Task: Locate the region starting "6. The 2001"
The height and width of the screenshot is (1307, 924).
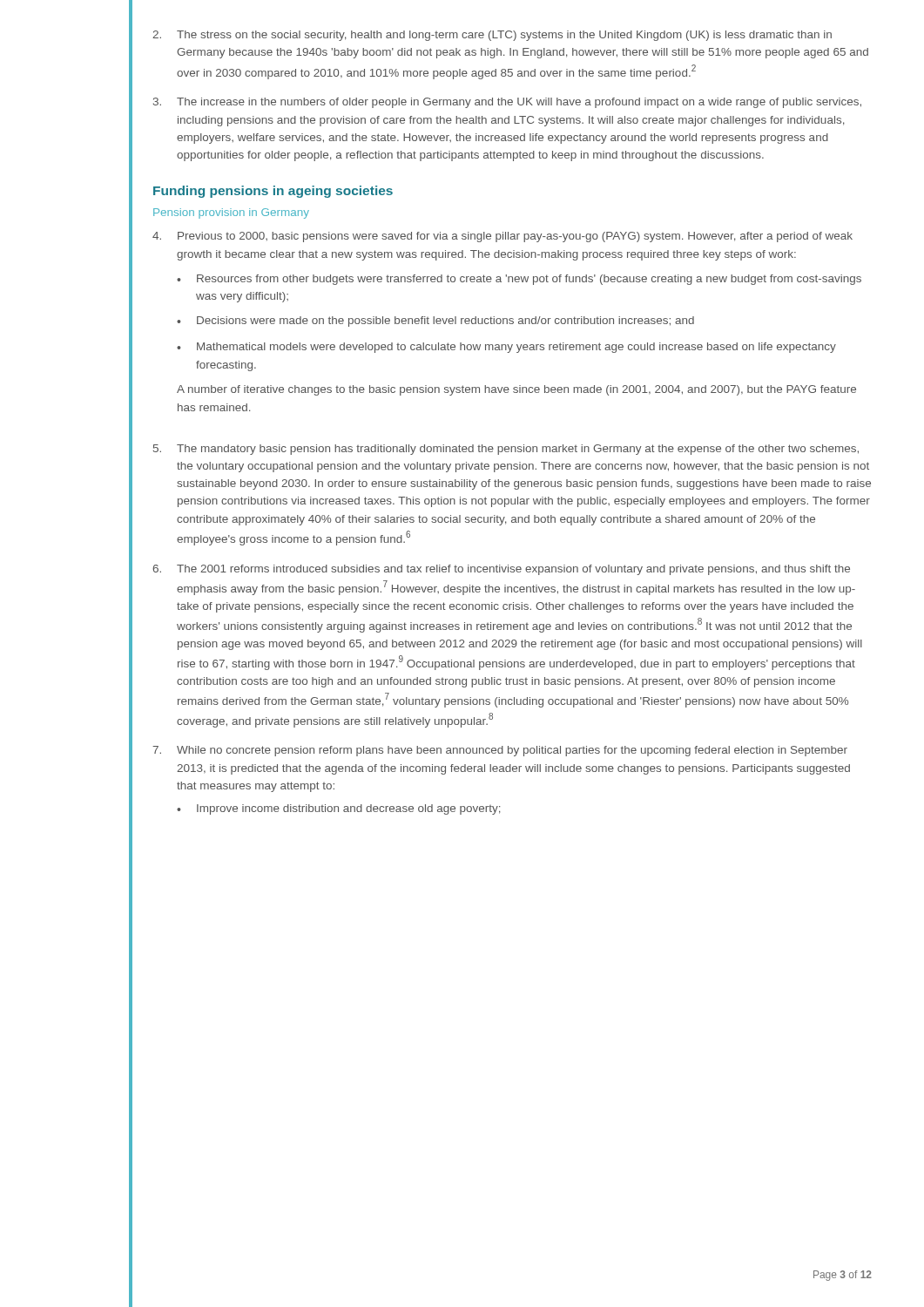Action: click(x=512, y=645)
